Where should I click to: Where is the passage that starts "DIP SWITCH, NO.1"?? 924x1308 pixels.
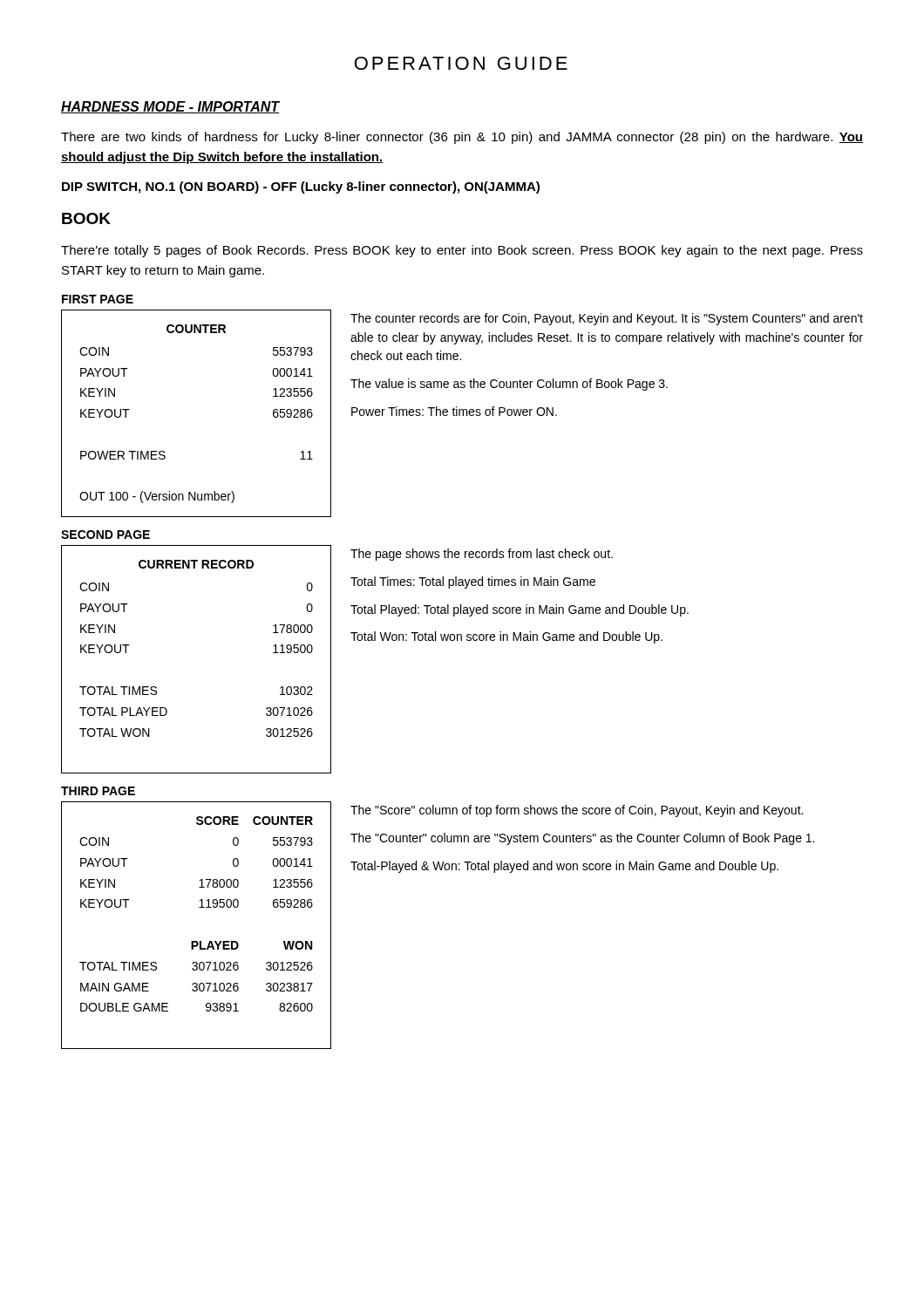[x=301, y=186]
